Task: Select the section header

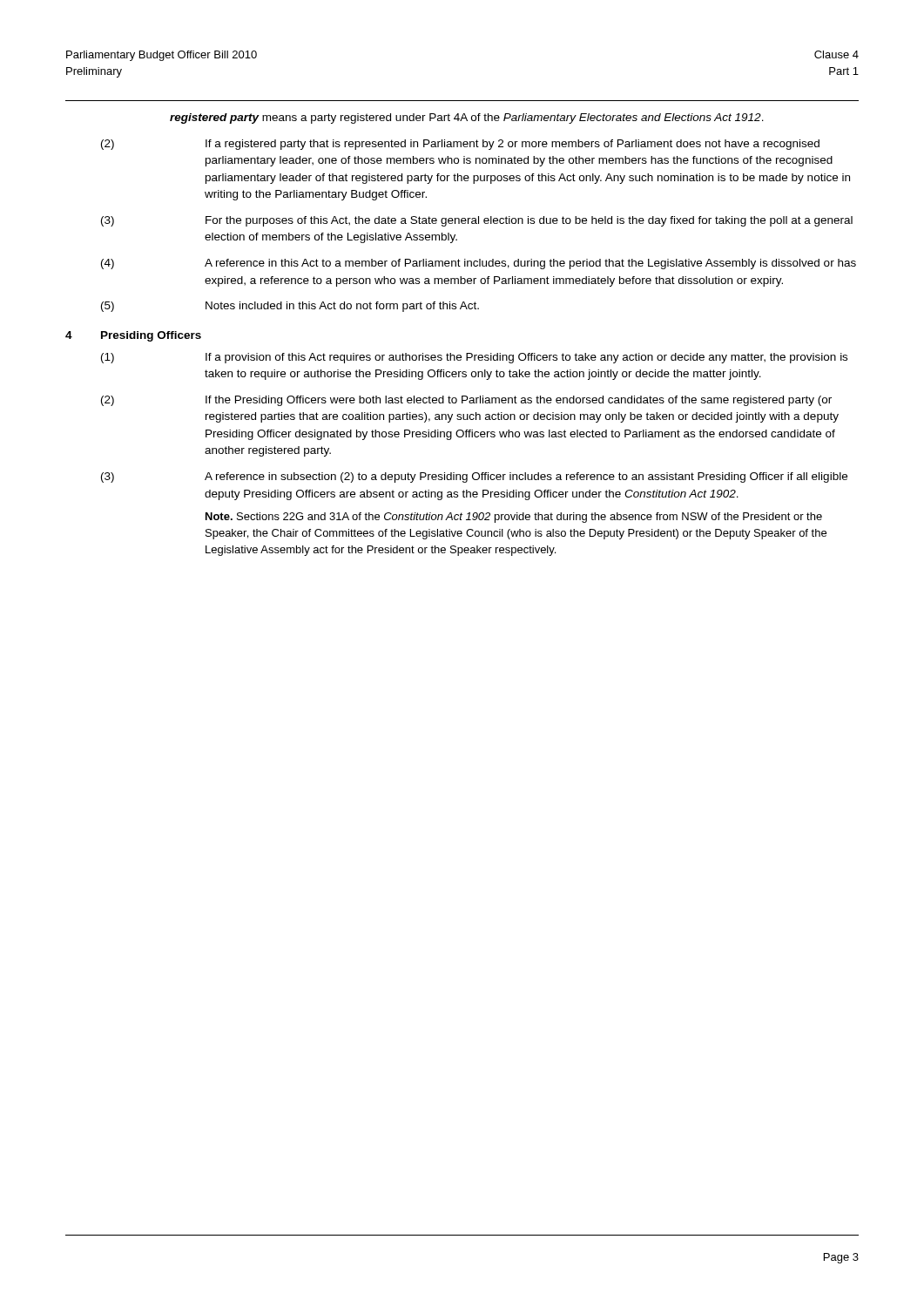Action: coord(133,335)
